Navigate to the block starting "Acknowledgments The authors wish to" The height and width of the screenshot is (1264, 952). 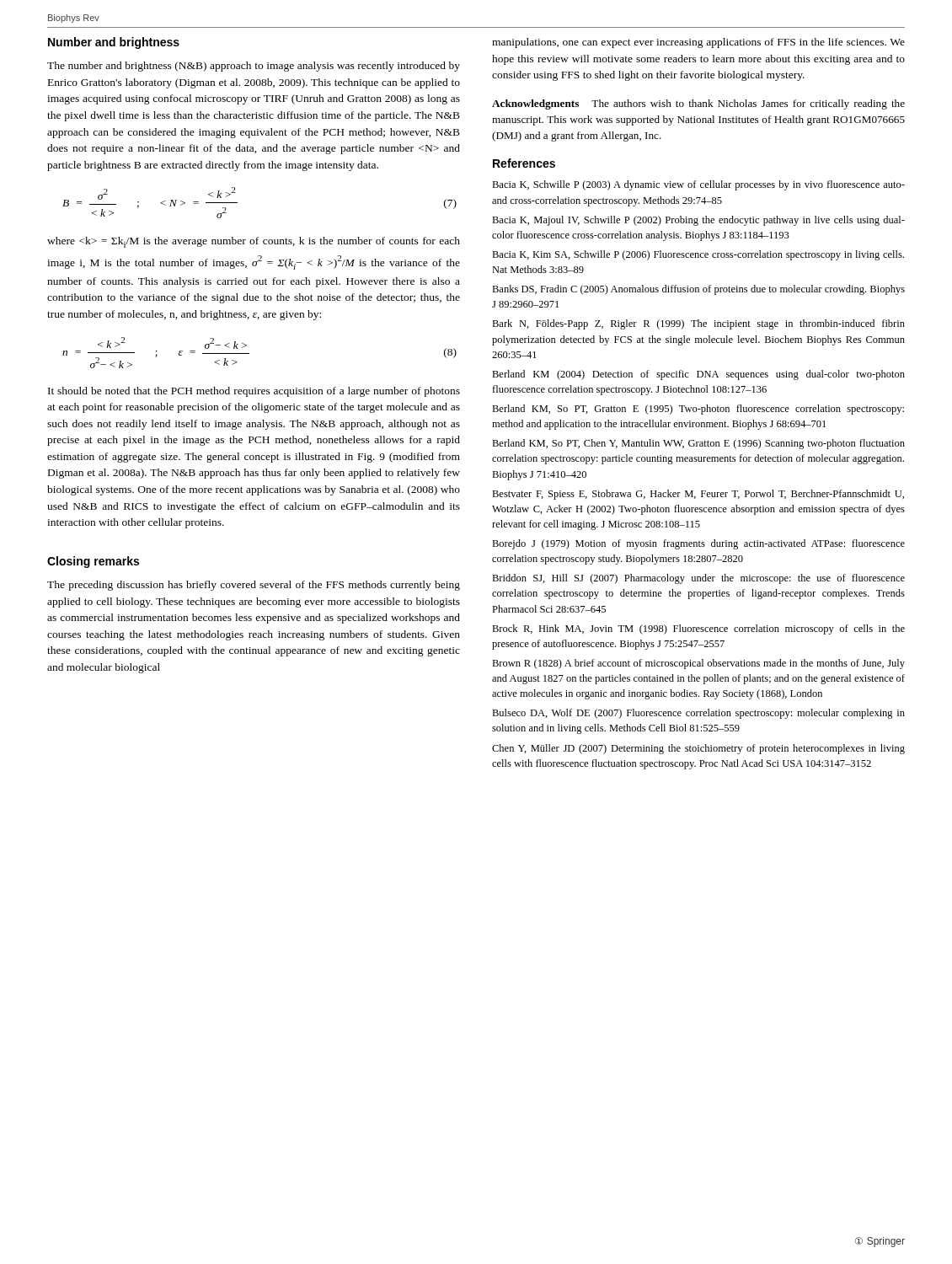[698, 119]
